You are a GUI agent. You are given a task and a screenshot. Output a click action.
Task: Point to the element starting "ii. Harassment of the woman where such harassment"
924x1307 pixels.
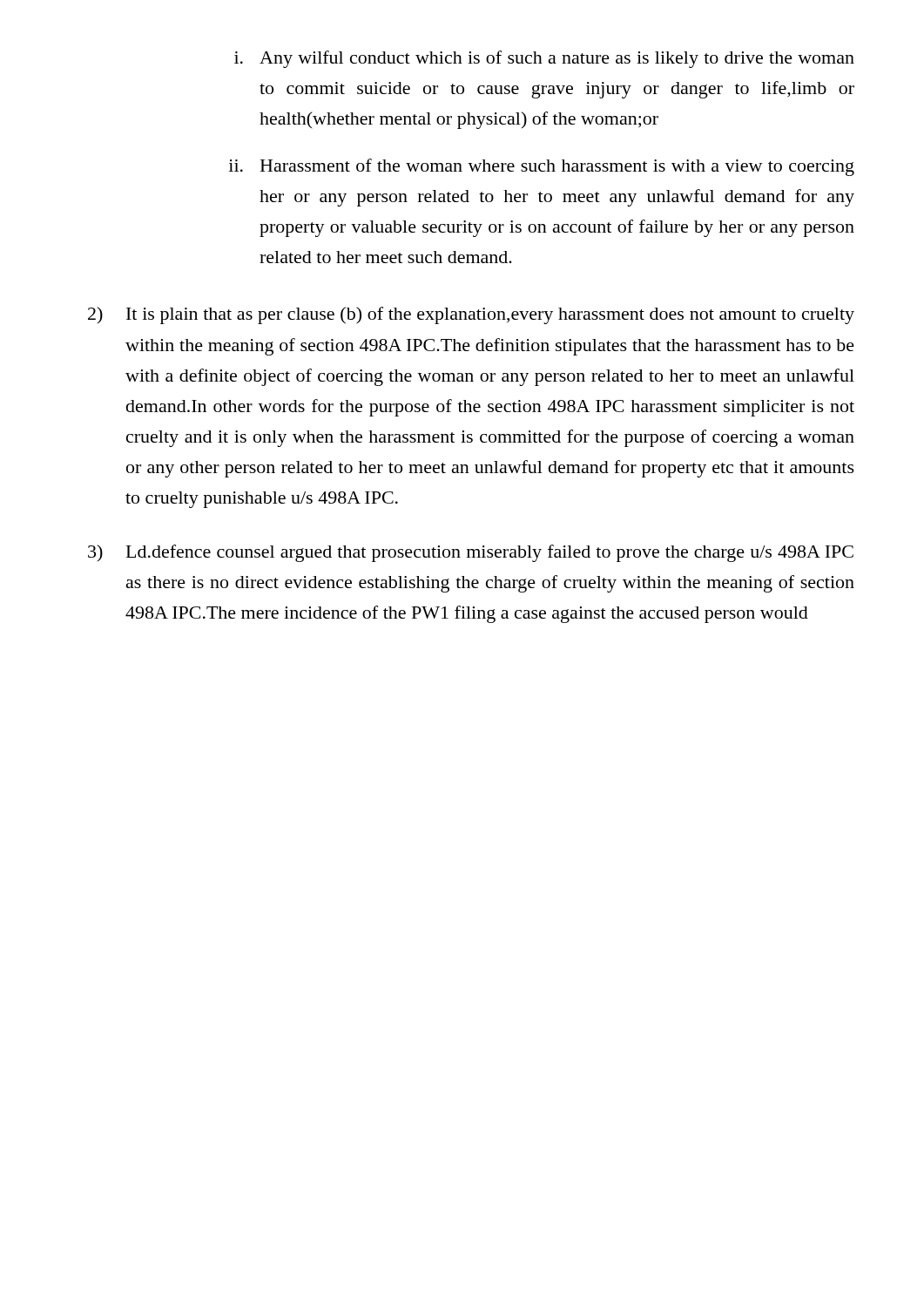[523, 211]
